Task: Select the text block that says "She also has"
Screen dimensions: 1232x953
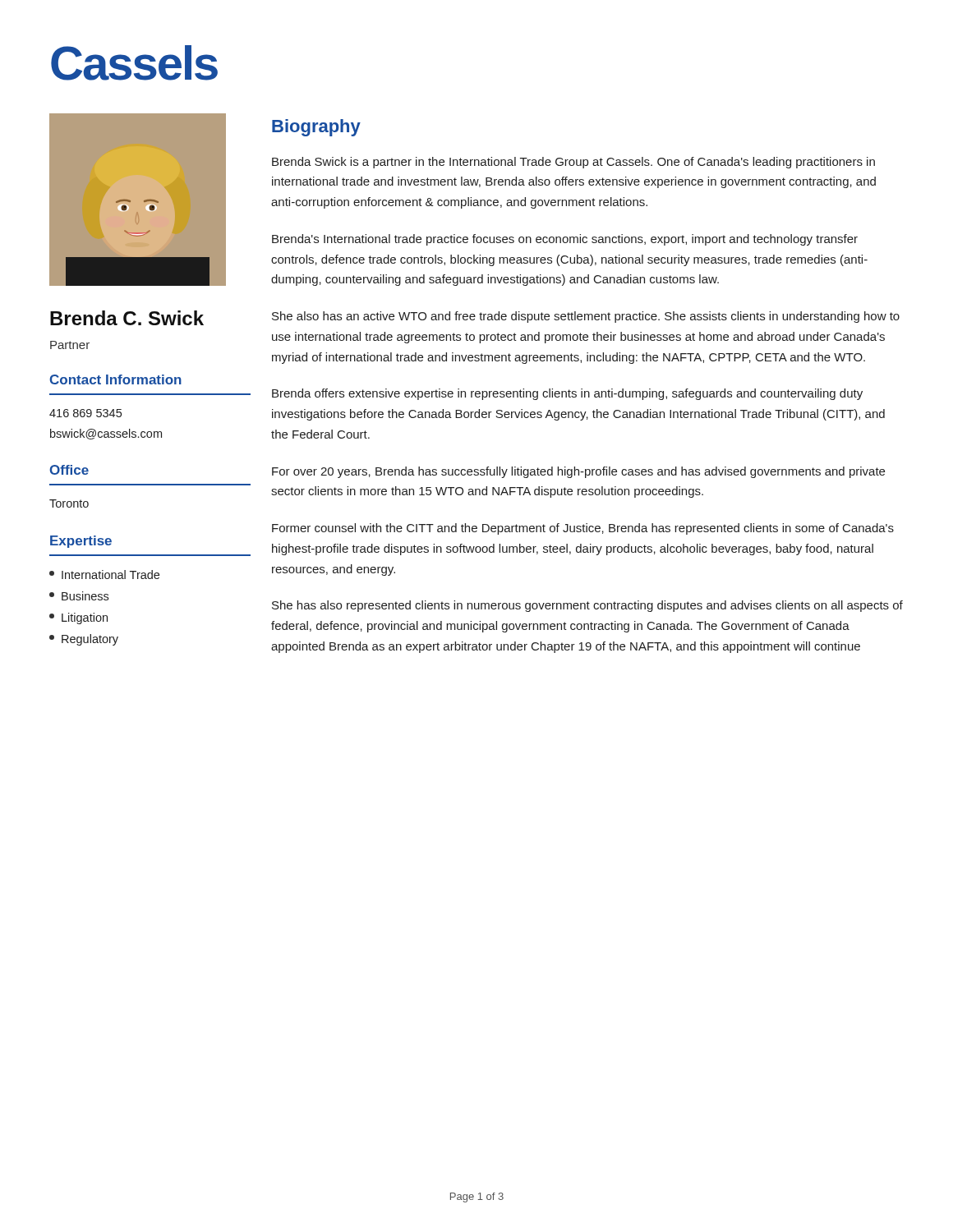Action: (x=585, y=336)
